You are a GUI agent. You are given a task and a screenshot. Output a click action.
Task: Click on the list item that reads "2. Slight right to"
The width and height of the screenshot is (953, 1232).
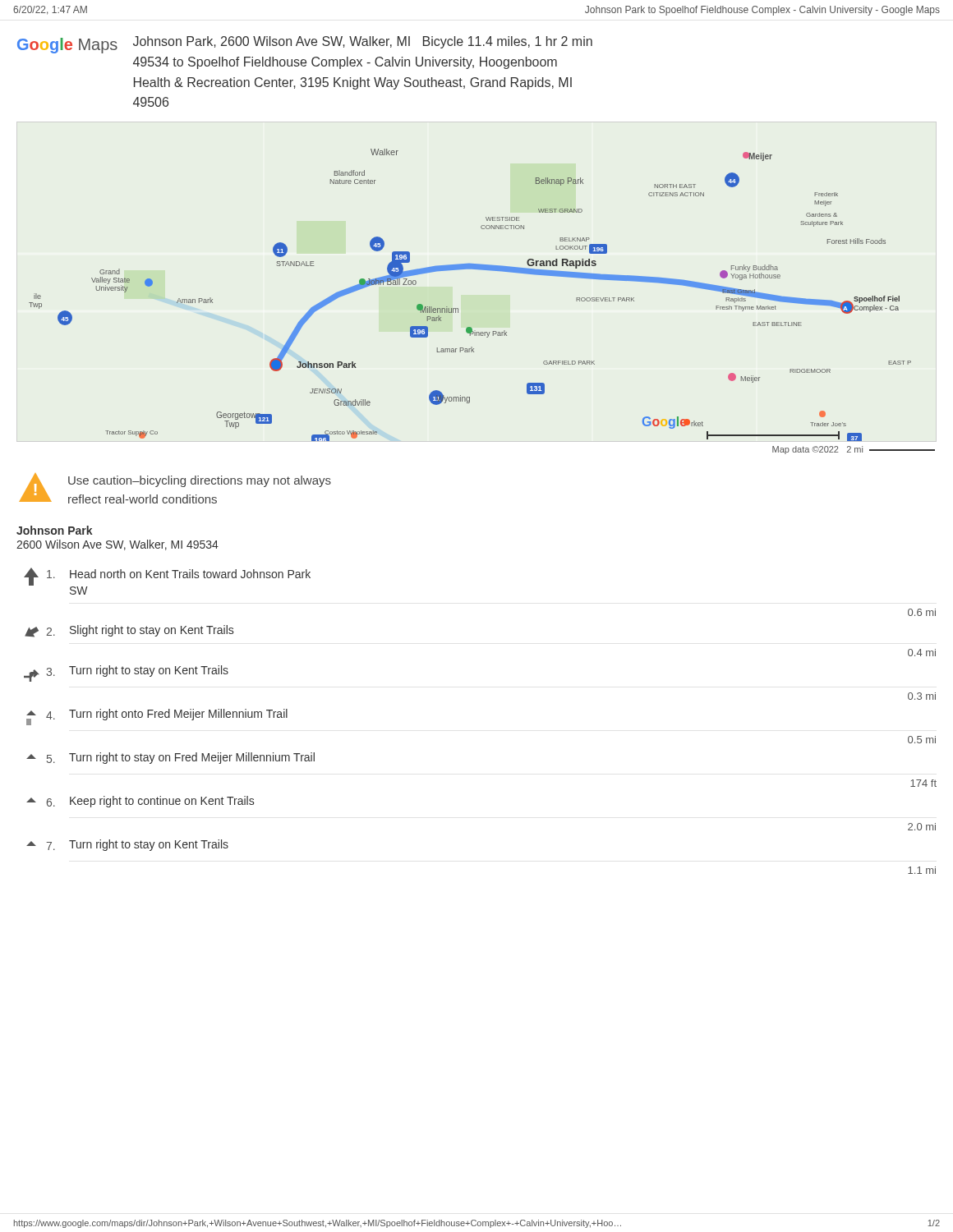pos(129,631)
